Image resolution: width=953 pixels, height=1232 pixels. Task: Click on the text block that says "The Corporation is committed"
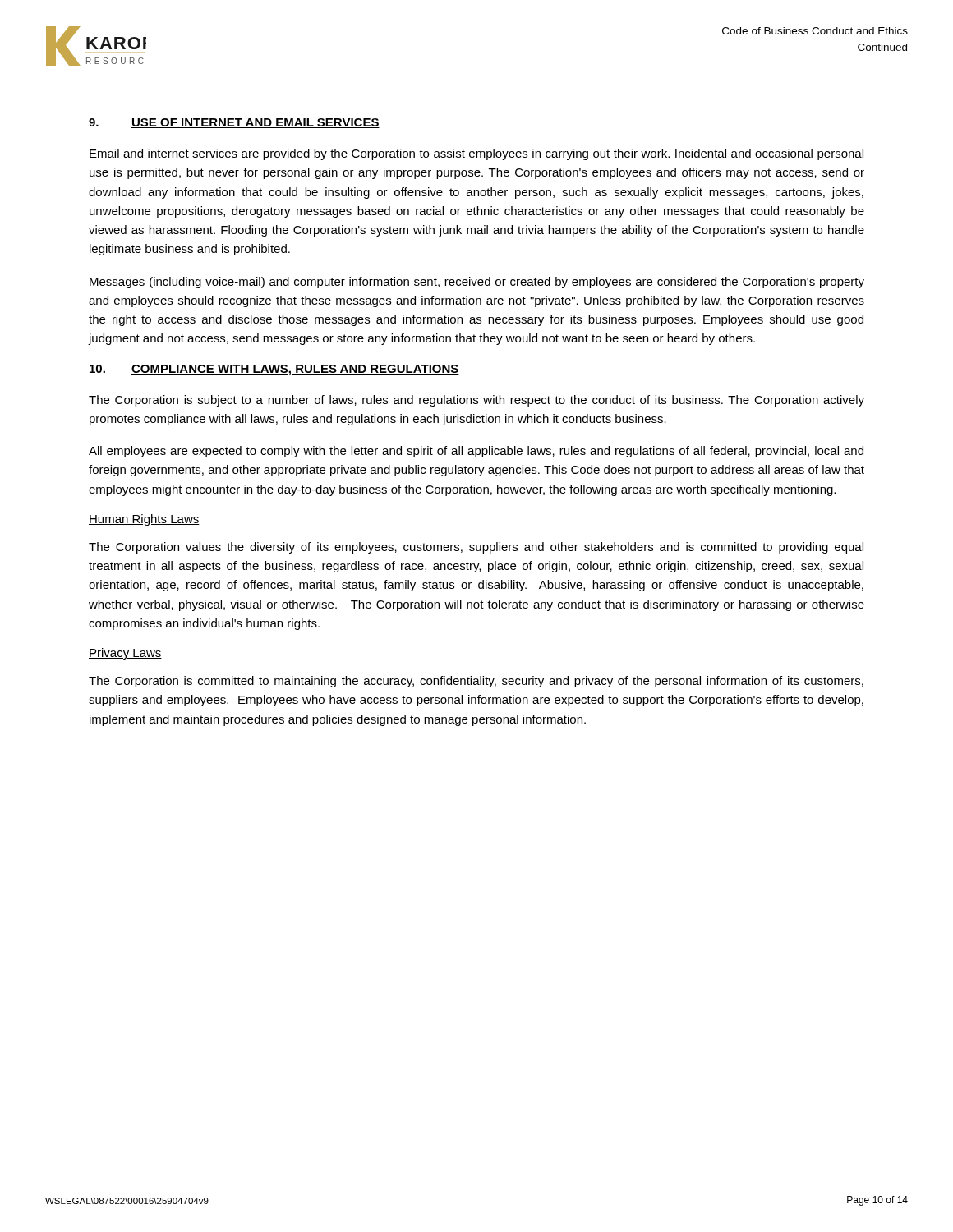(476, 700)
